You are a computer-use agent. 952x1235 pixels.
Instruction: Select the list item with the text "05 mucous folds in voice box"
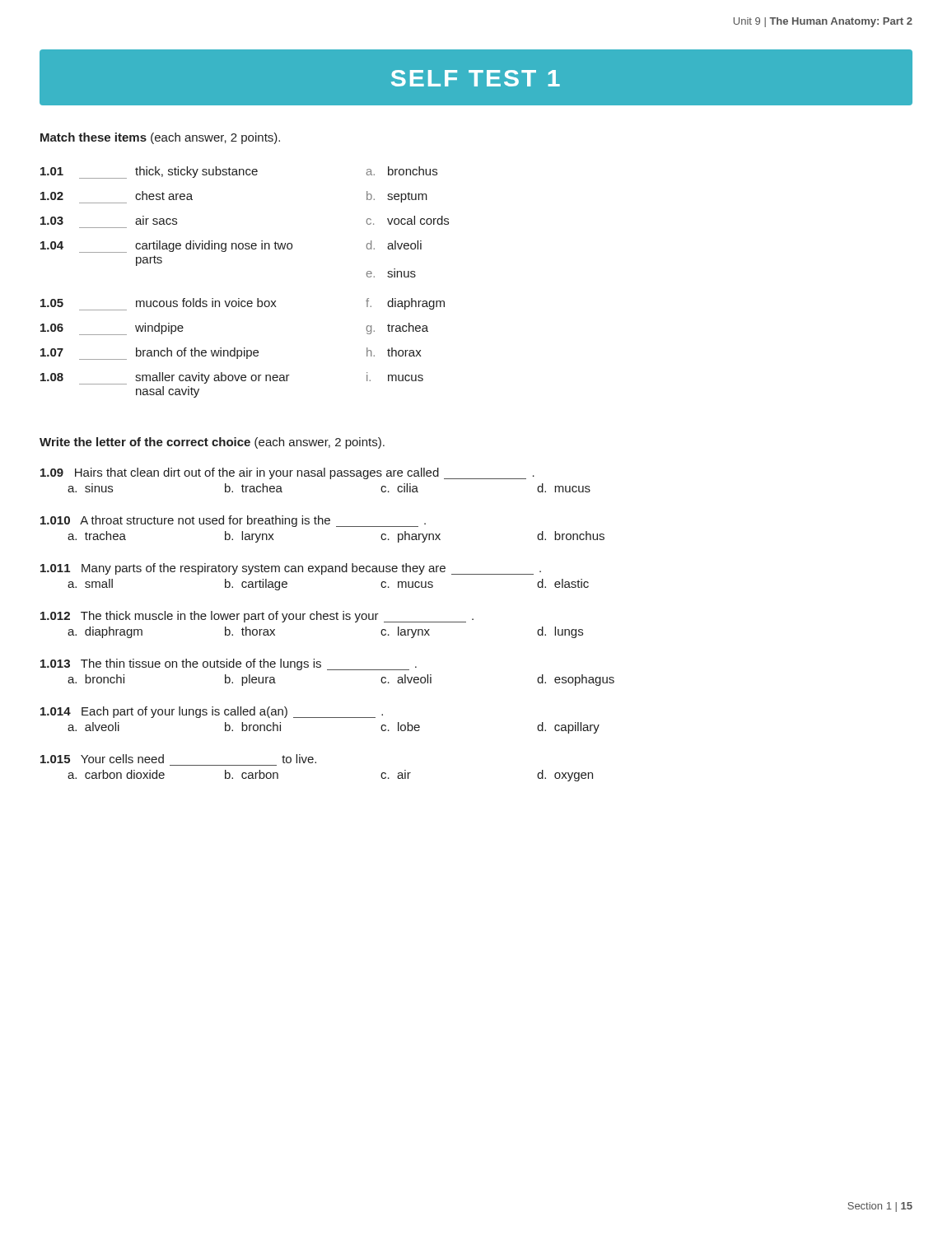point(243,304)
